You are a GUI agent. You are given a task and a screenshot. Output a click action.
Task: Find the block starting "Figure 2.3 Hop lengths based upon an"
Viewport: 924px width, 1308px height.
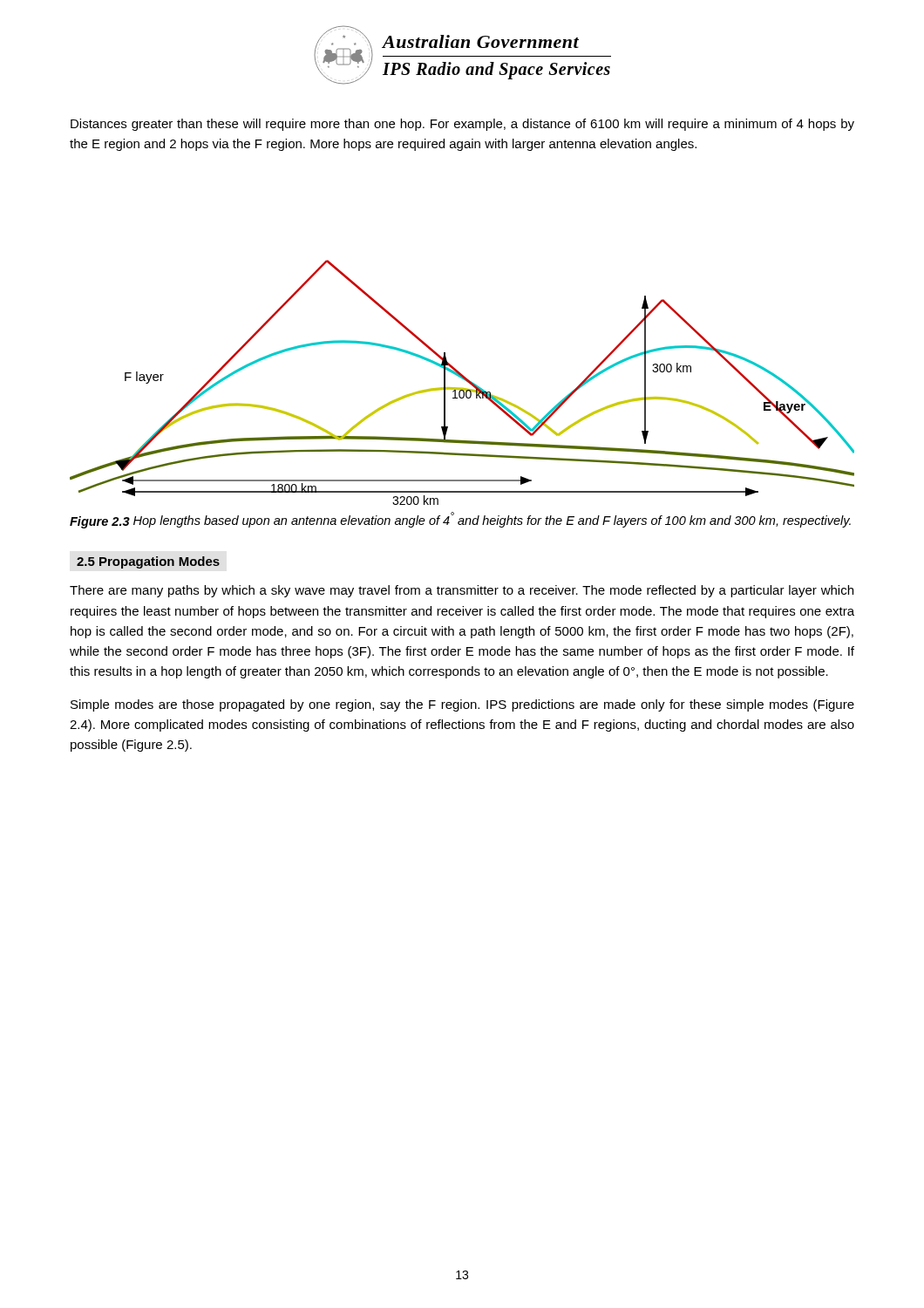(x=461, y=519)
